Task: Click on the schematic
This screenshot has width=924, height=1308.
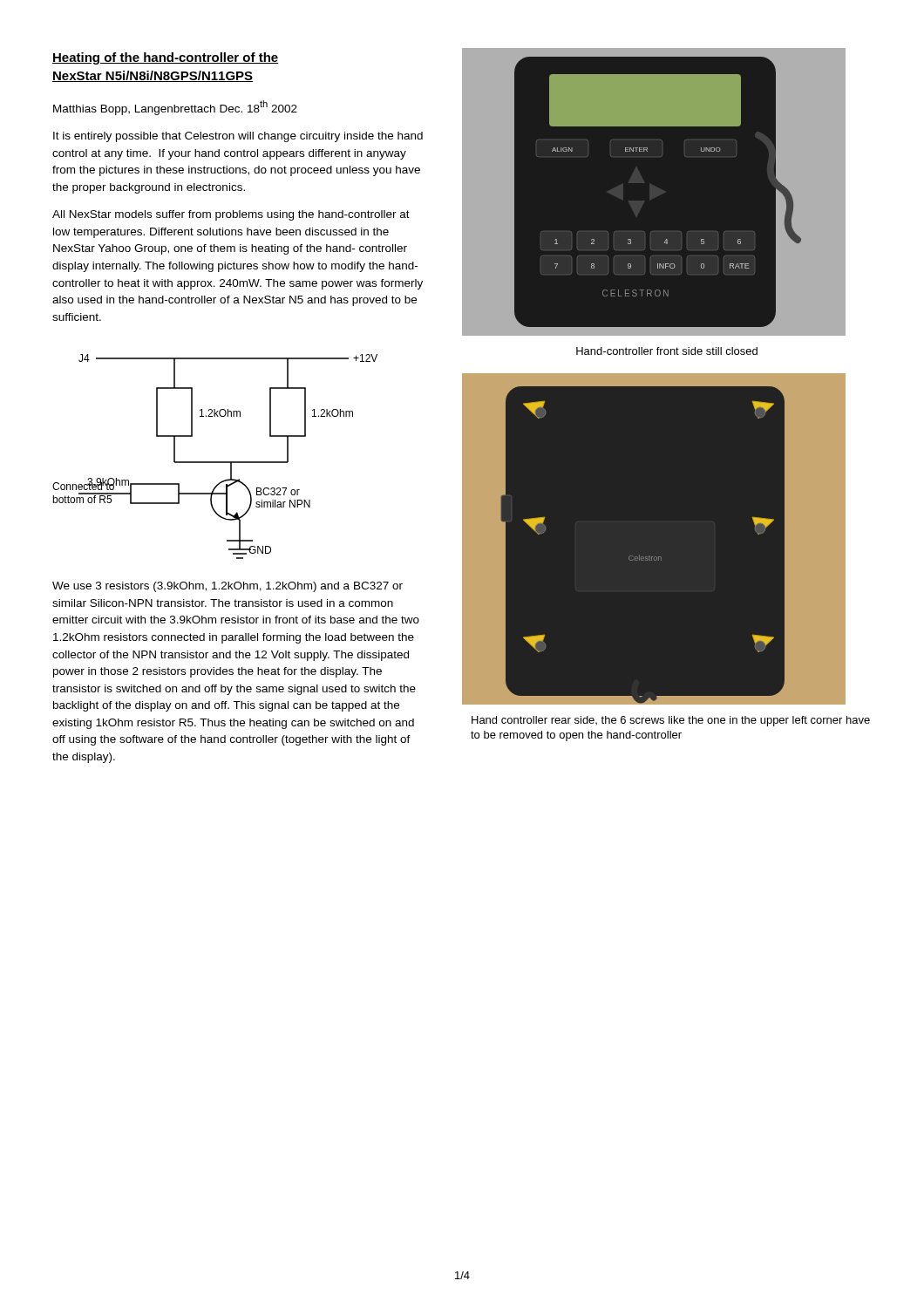Action: [240, 451]
